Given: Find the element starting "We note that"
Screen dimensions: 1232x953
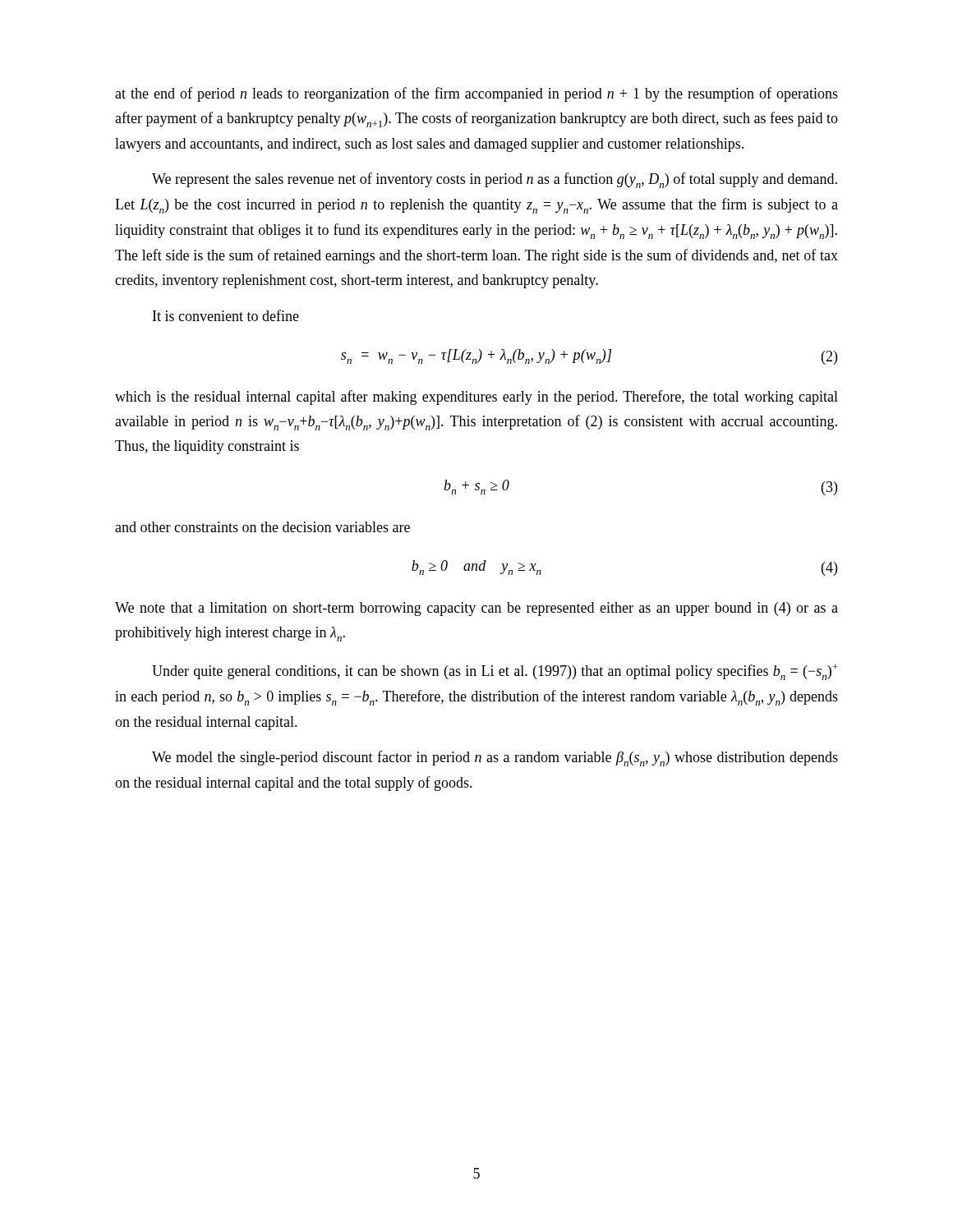Looking at the screenshot, I should [476, 621].
